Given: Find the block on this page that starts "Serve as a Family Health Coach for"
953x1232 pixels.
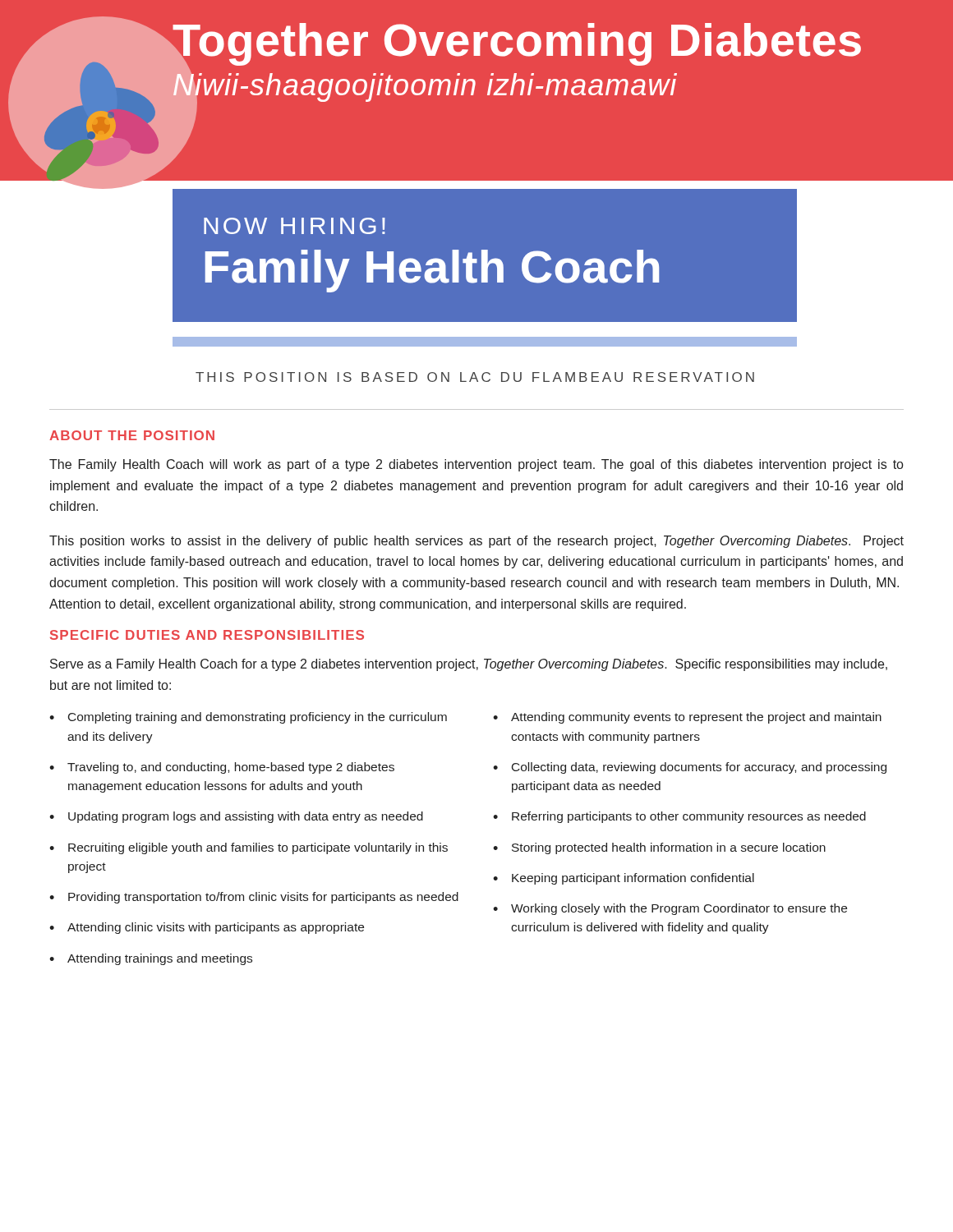Looking at the screenshot, I should [469, 675].
